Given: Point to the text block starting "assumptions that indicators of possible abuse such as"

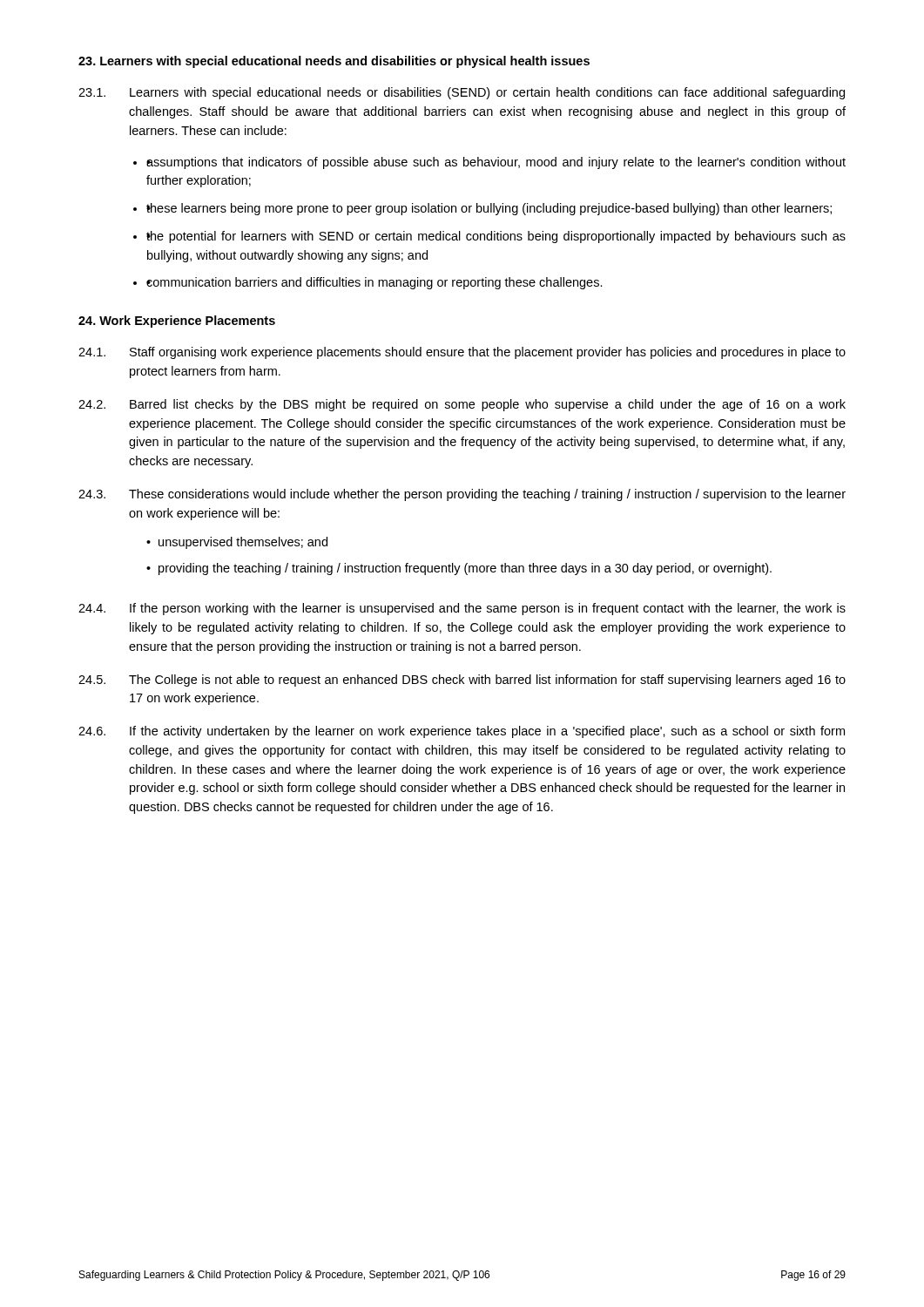Looking at the screenshot, I should point(496,171).
